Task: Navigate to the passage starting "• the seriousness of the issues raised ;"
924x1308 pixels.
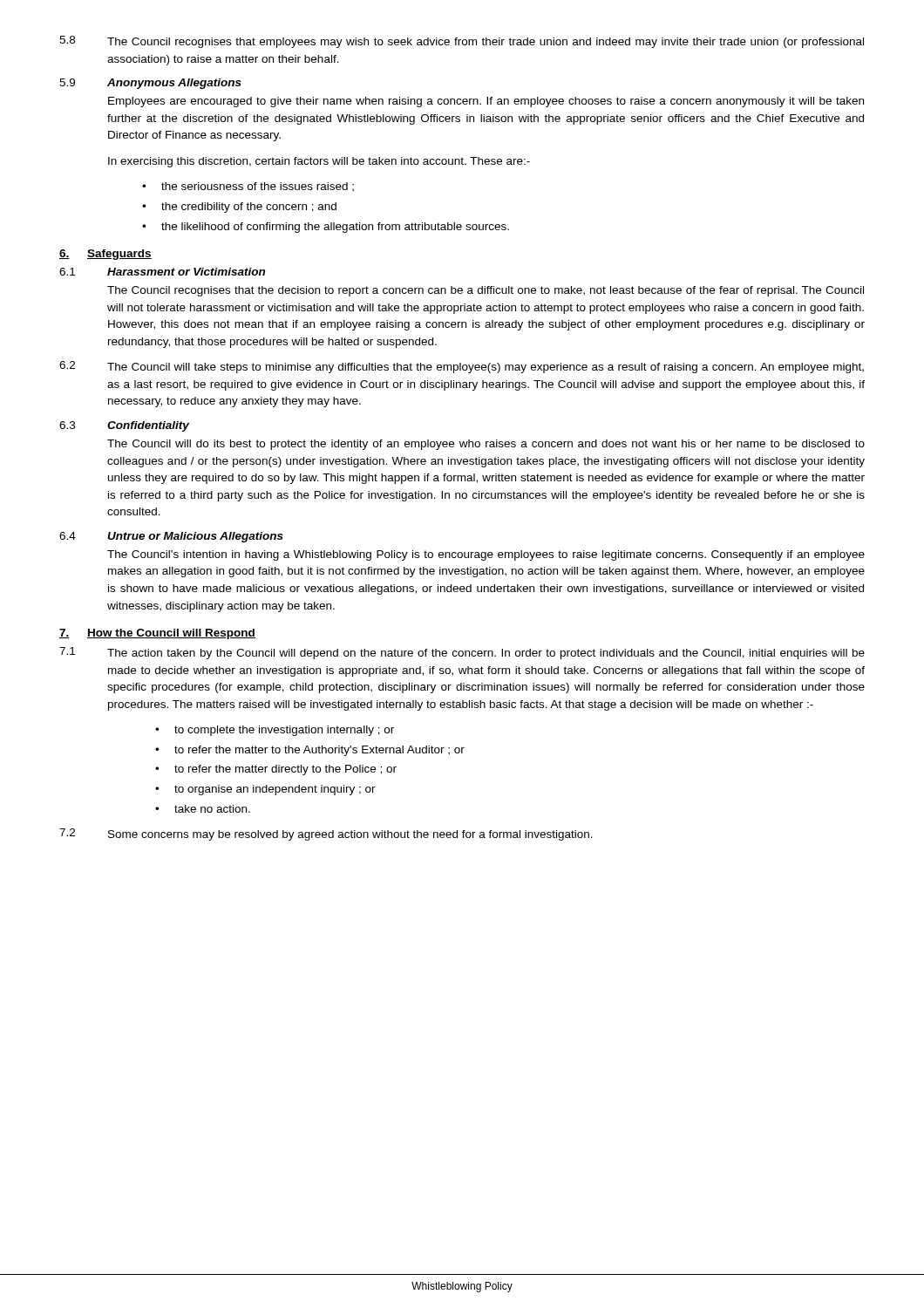Action: pos(248,187)
